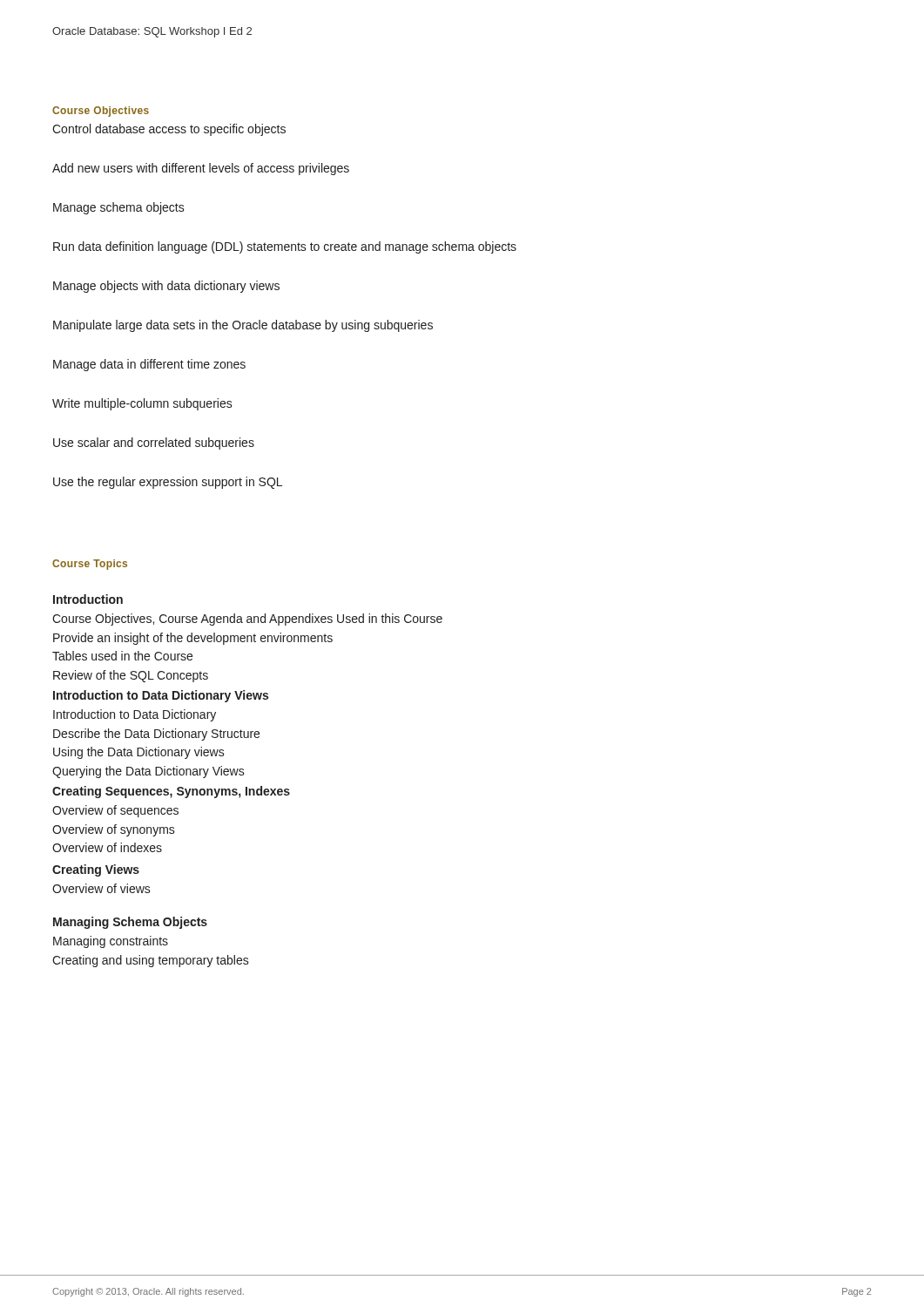
Task: Select the block starting "Use scalar and"
Action: 153,443
